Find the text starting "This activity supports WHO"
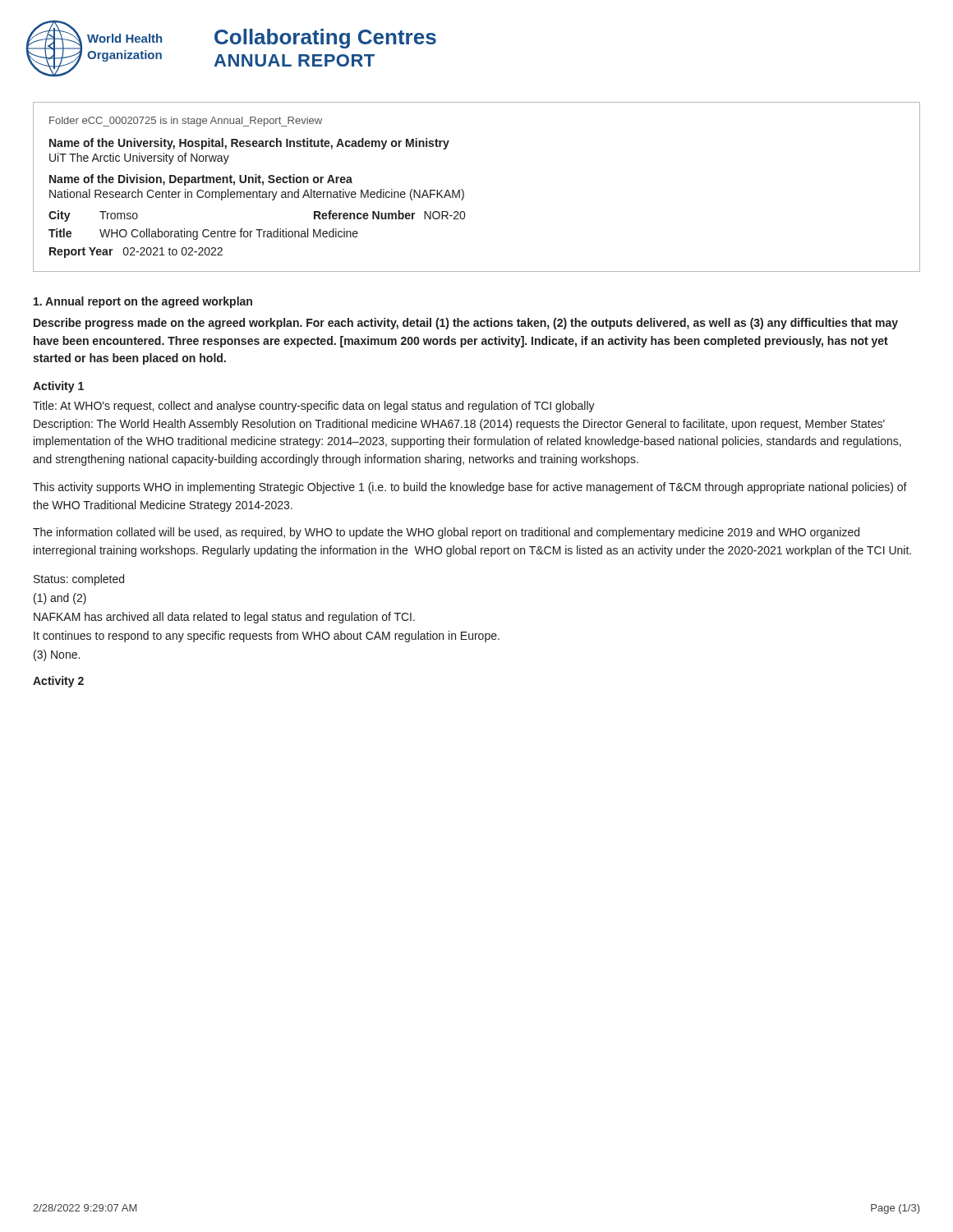953x1232 pixels. [470, 496]
